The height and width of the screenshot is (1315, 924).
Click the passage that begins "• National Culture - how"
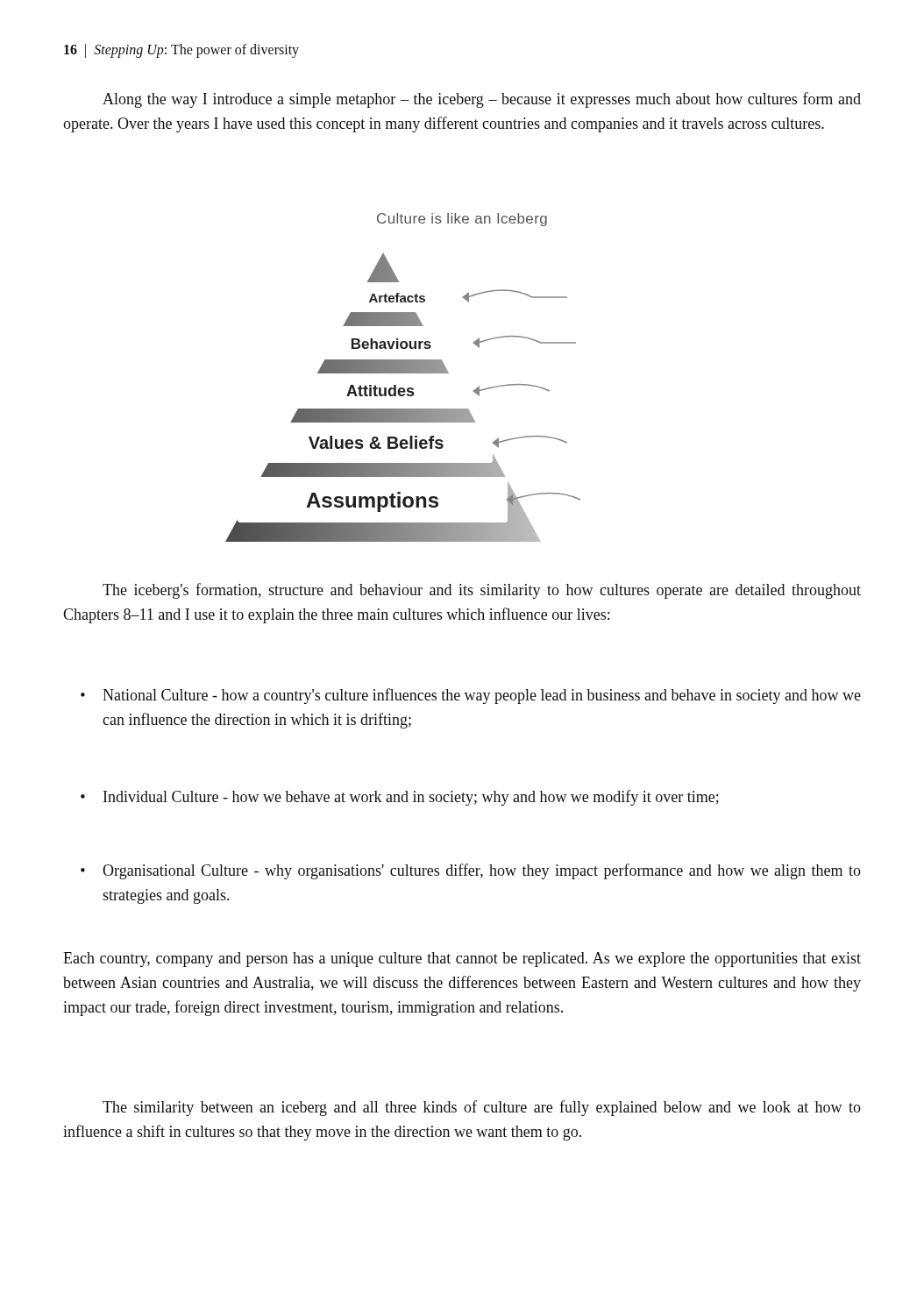pos(462,708)
